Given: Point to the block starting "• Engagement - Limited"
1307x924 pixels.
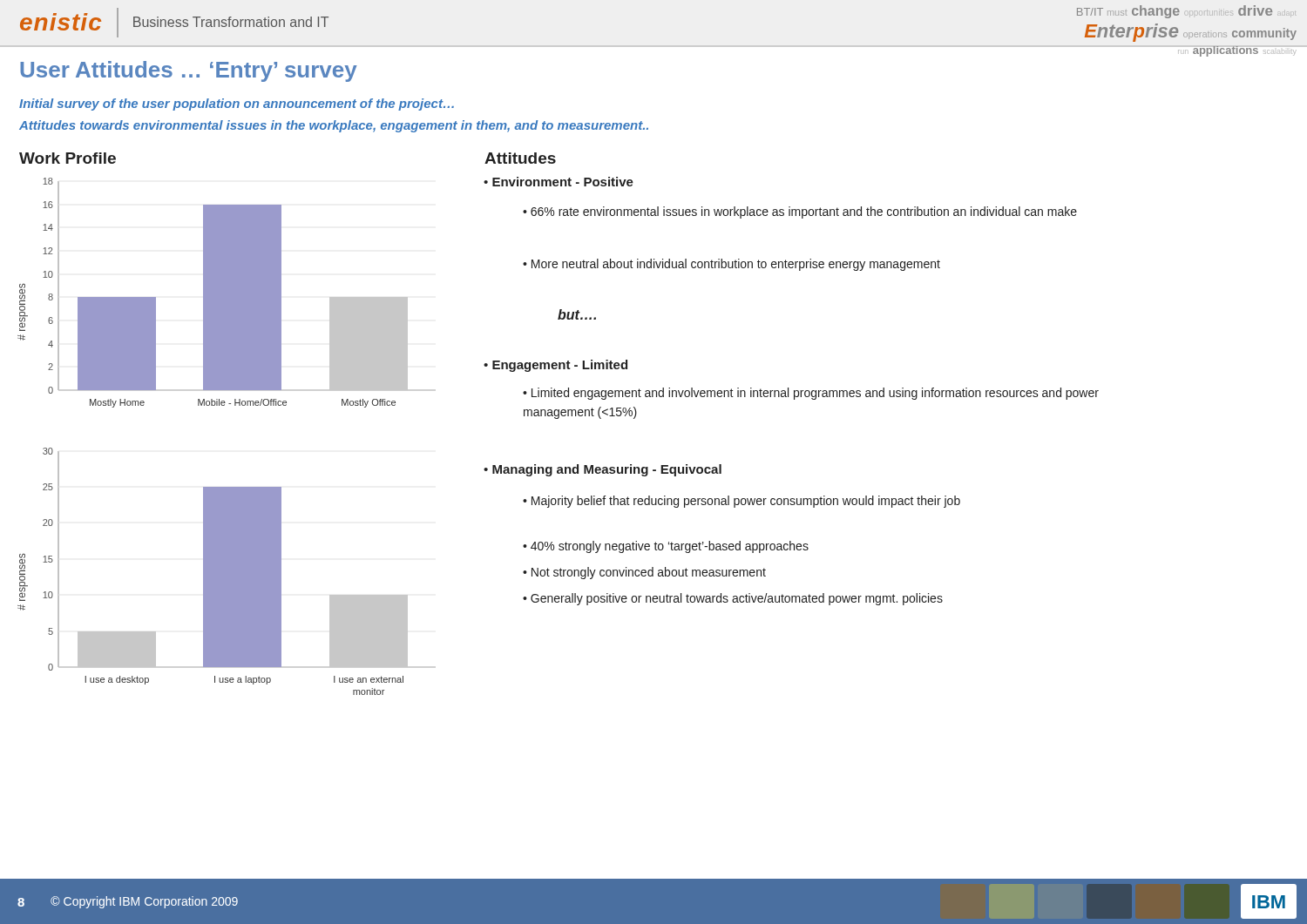Looking at the screenshot, I should (x=556, y=364).
